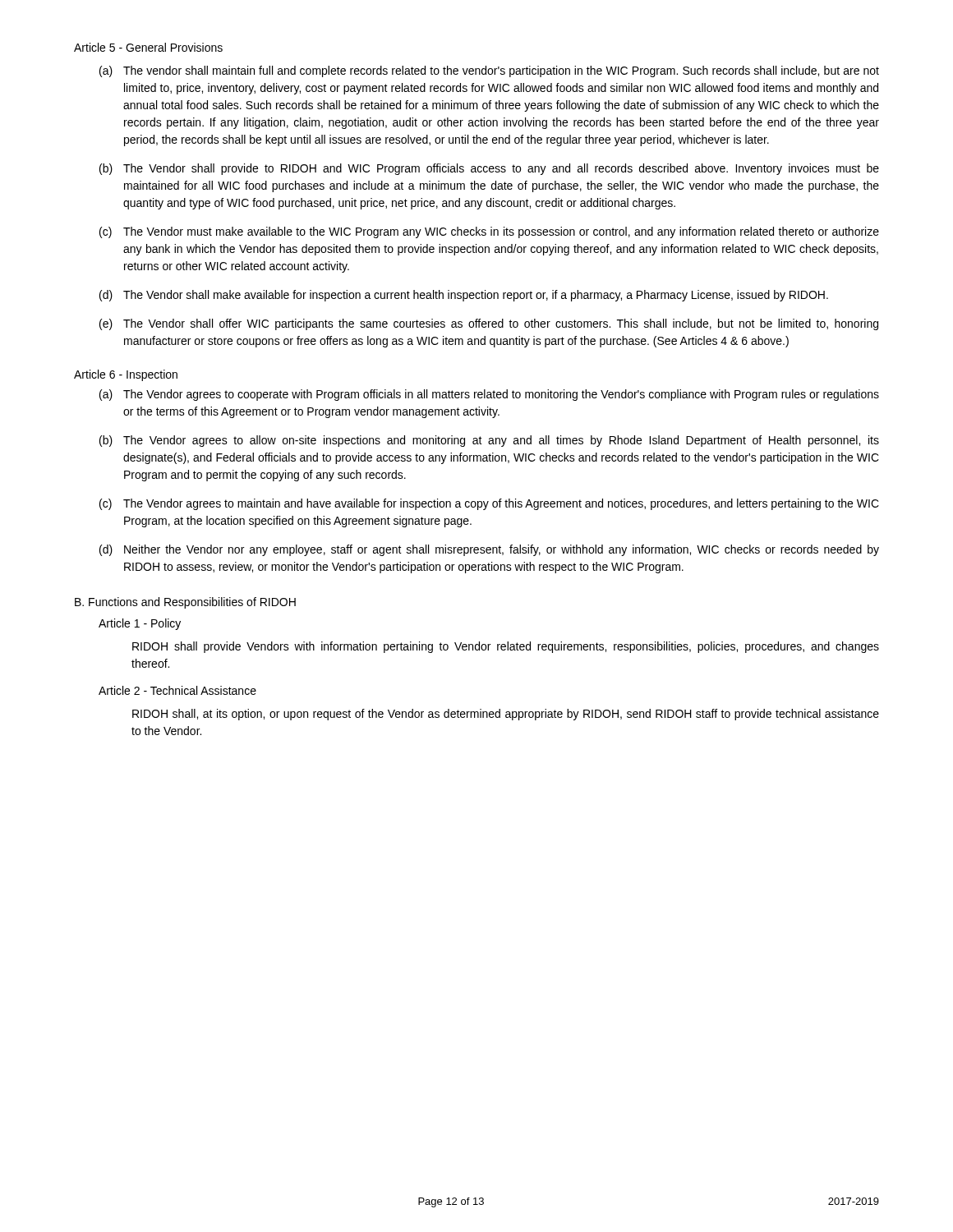Click the passage that begins "(c) The Vendor agrees to maintain and"
The height and width of the screenshot is (1232, 953).
pyautogui.click(x=489, y=513)
